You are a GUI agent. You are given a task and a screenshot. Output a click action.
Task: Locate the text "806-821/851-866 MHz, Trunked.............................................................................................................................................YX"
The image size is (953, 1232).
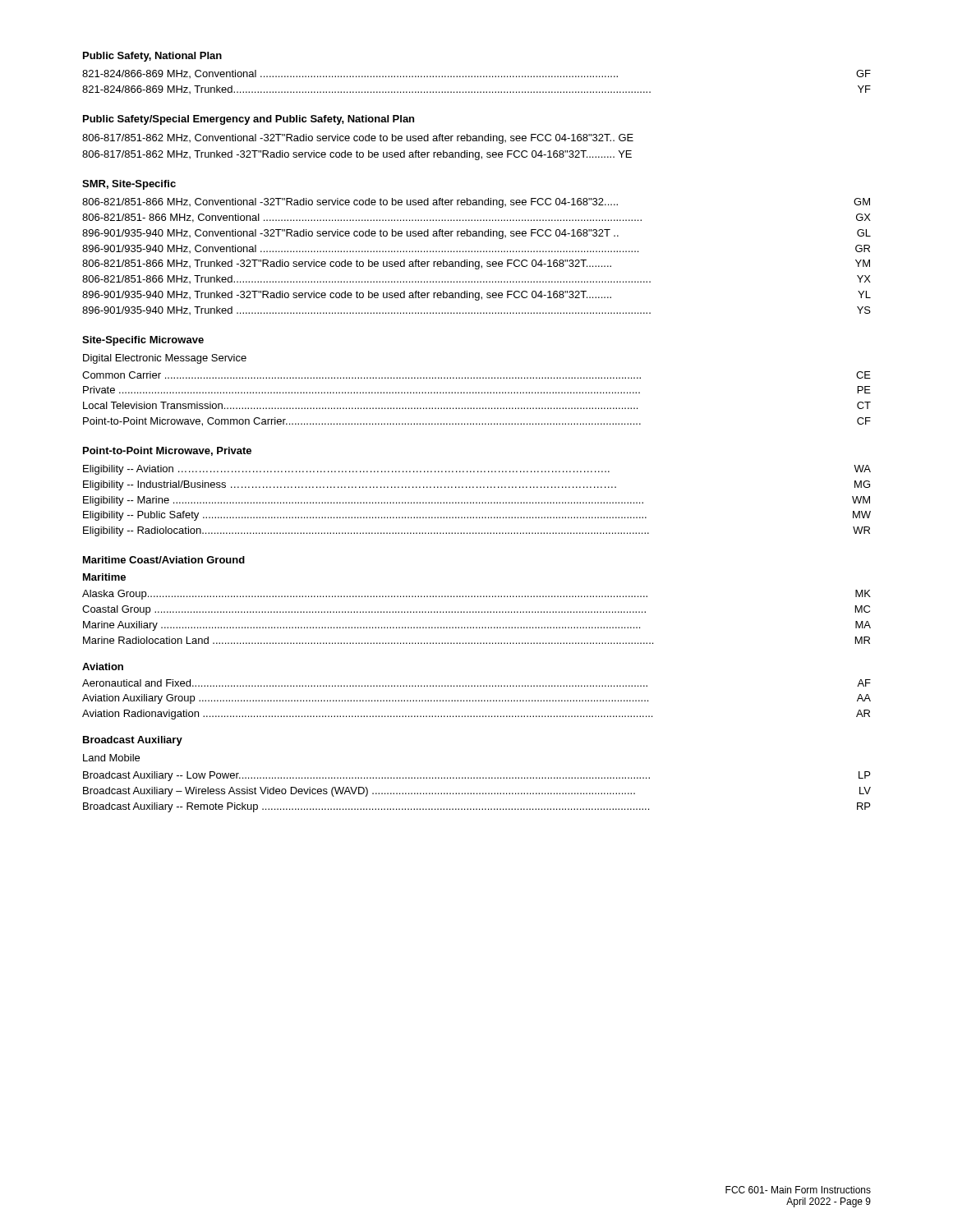pyautogui.click(x=476, y=280)
